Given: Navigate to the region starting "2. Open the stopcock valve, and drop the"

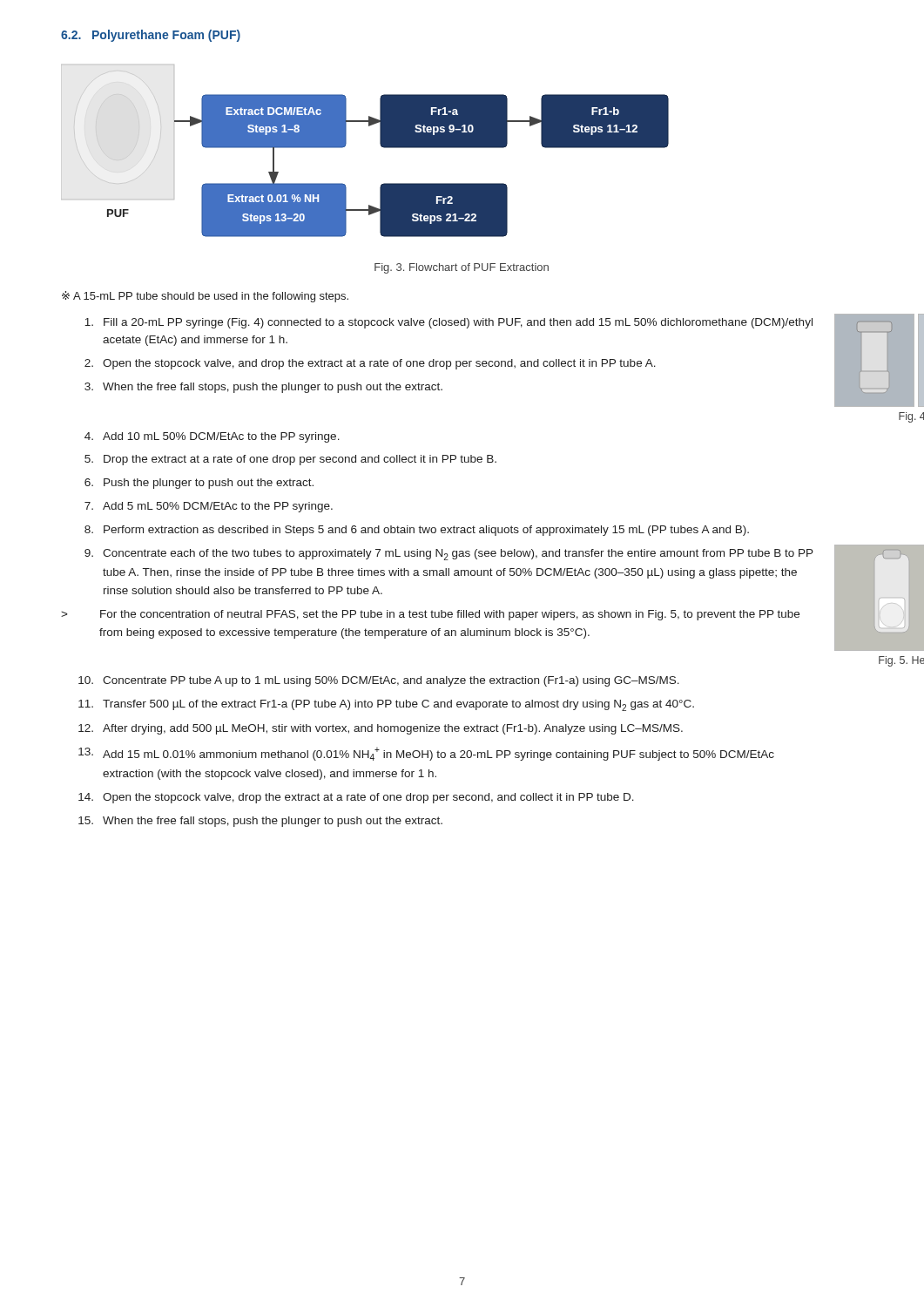Looking at the screenshot, I should point(440,364).
